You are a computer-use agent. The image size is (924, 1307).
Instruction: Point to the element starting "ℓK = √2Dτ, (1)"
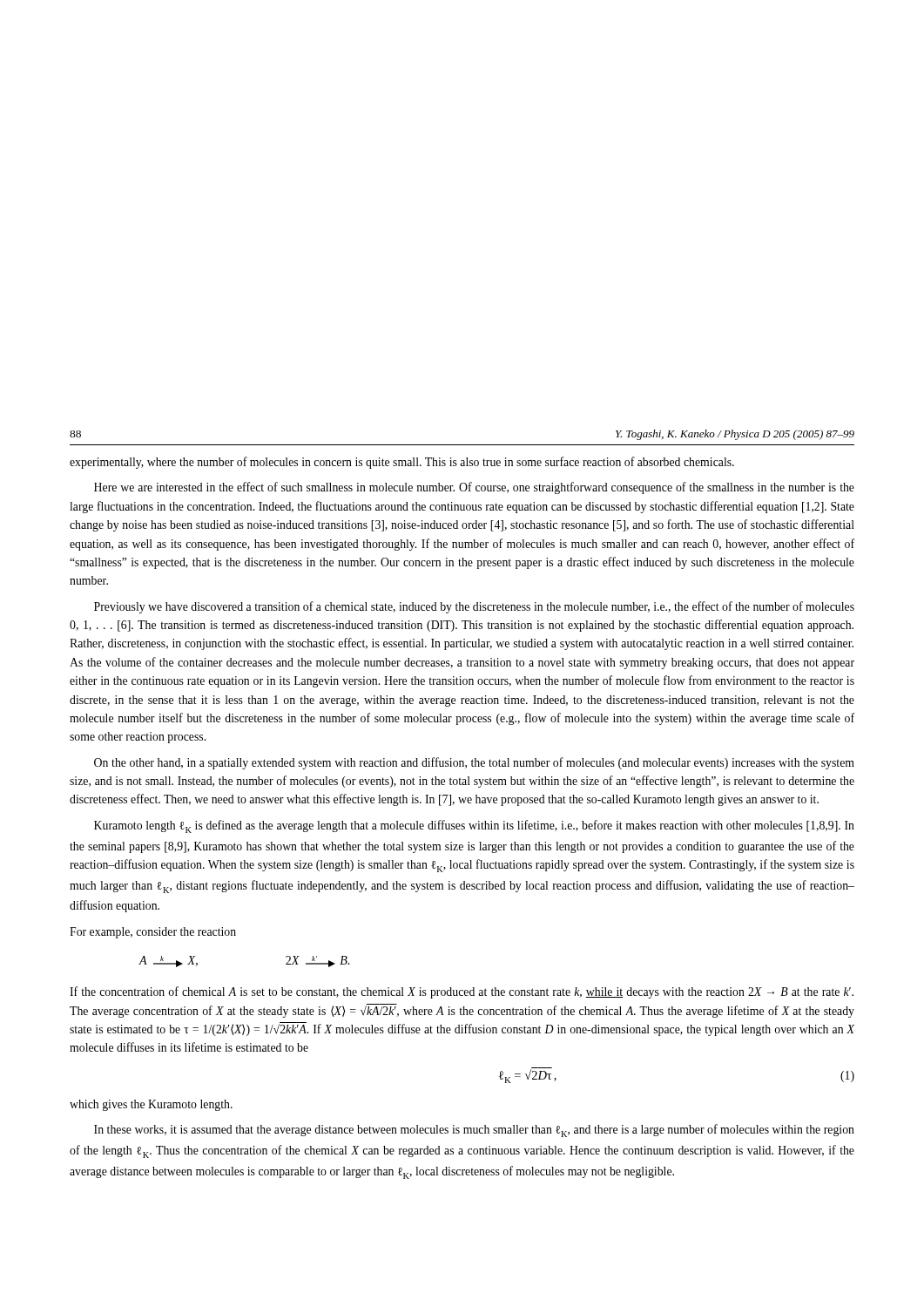click(554, 1076)
